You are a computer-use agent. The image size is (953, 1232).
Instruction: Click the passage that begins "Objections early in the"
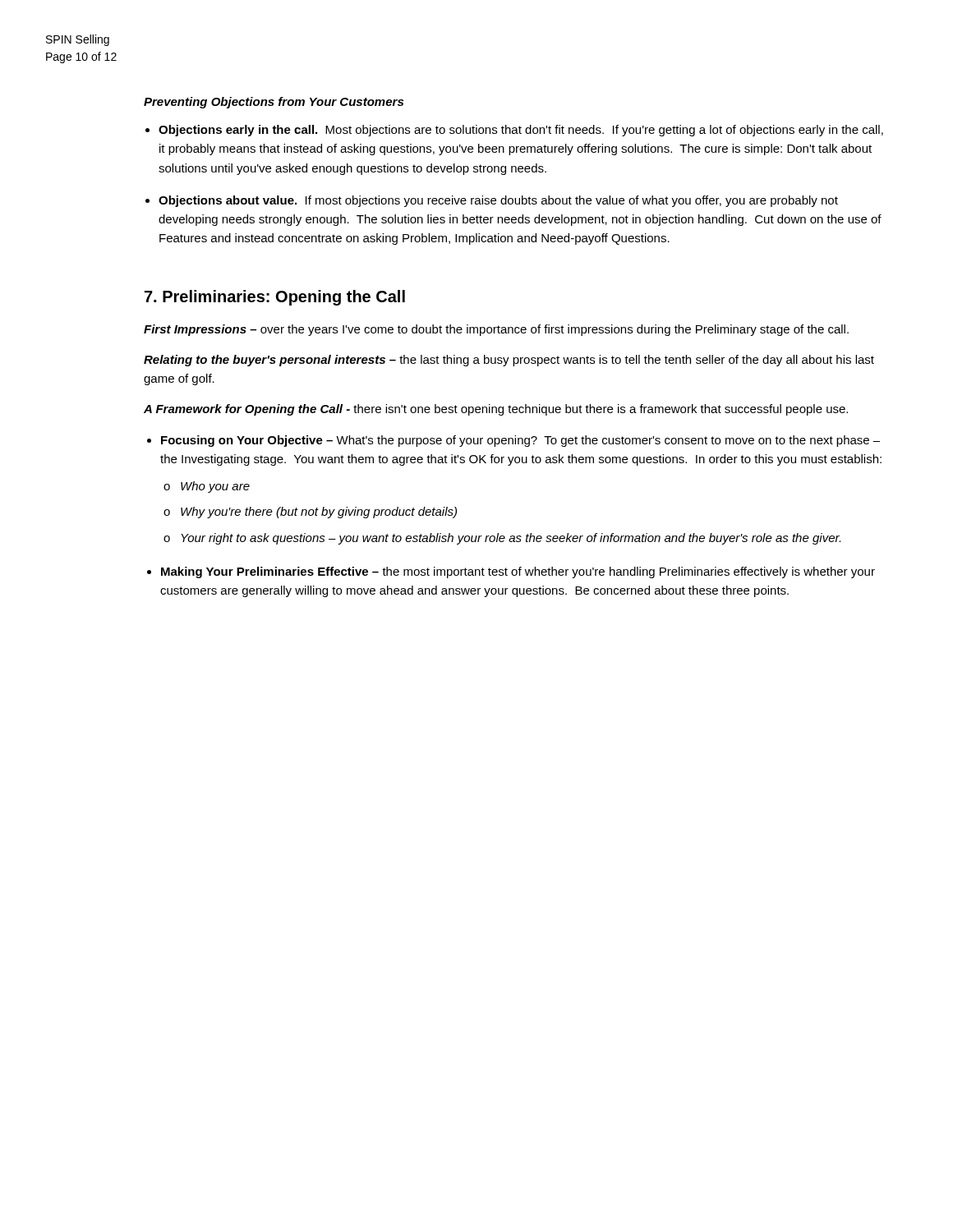coord(521,148)
